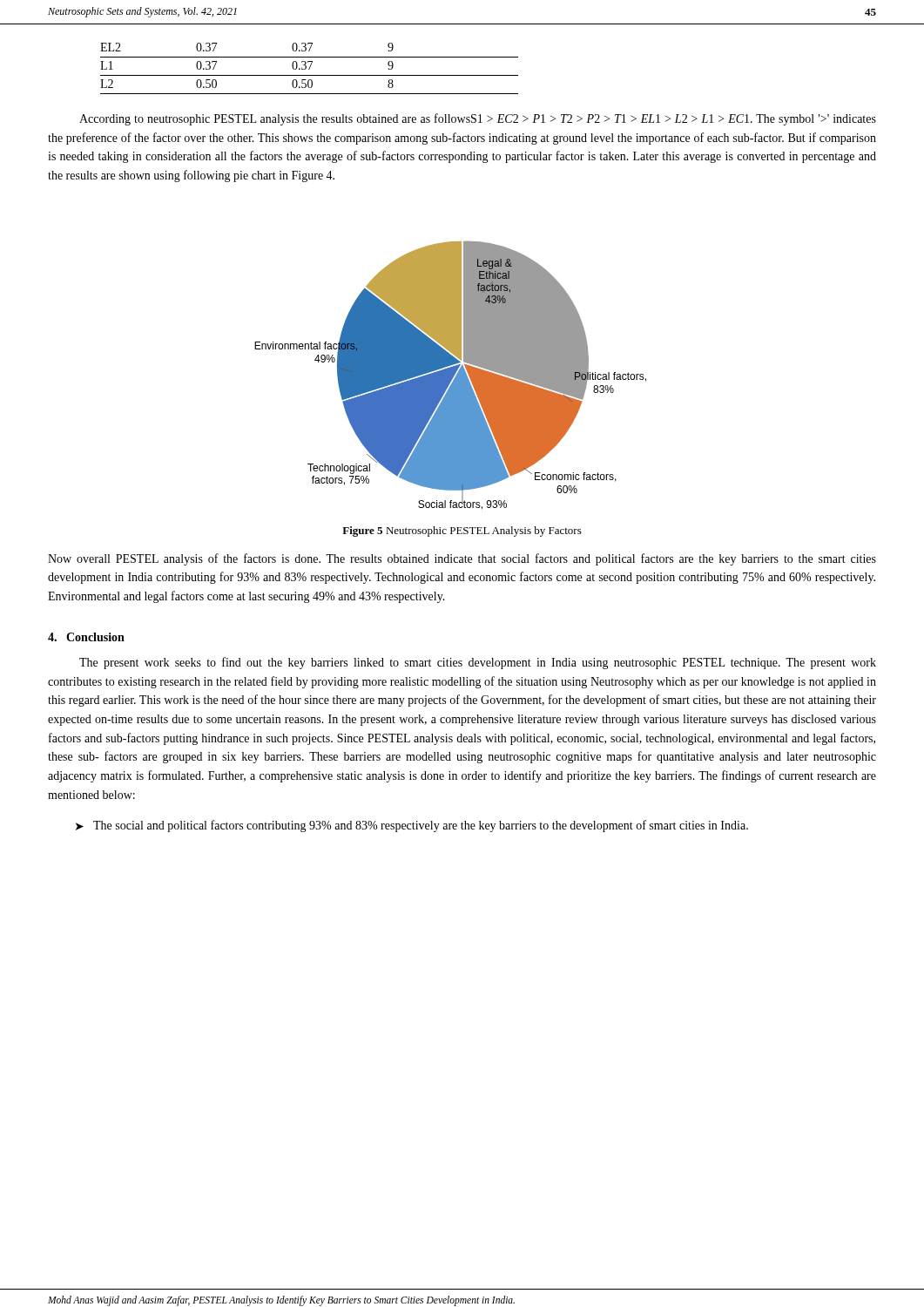Locate the text "4. Conclusion"
The height and width of the screenshot is (1307, 924).
(86, 637)
